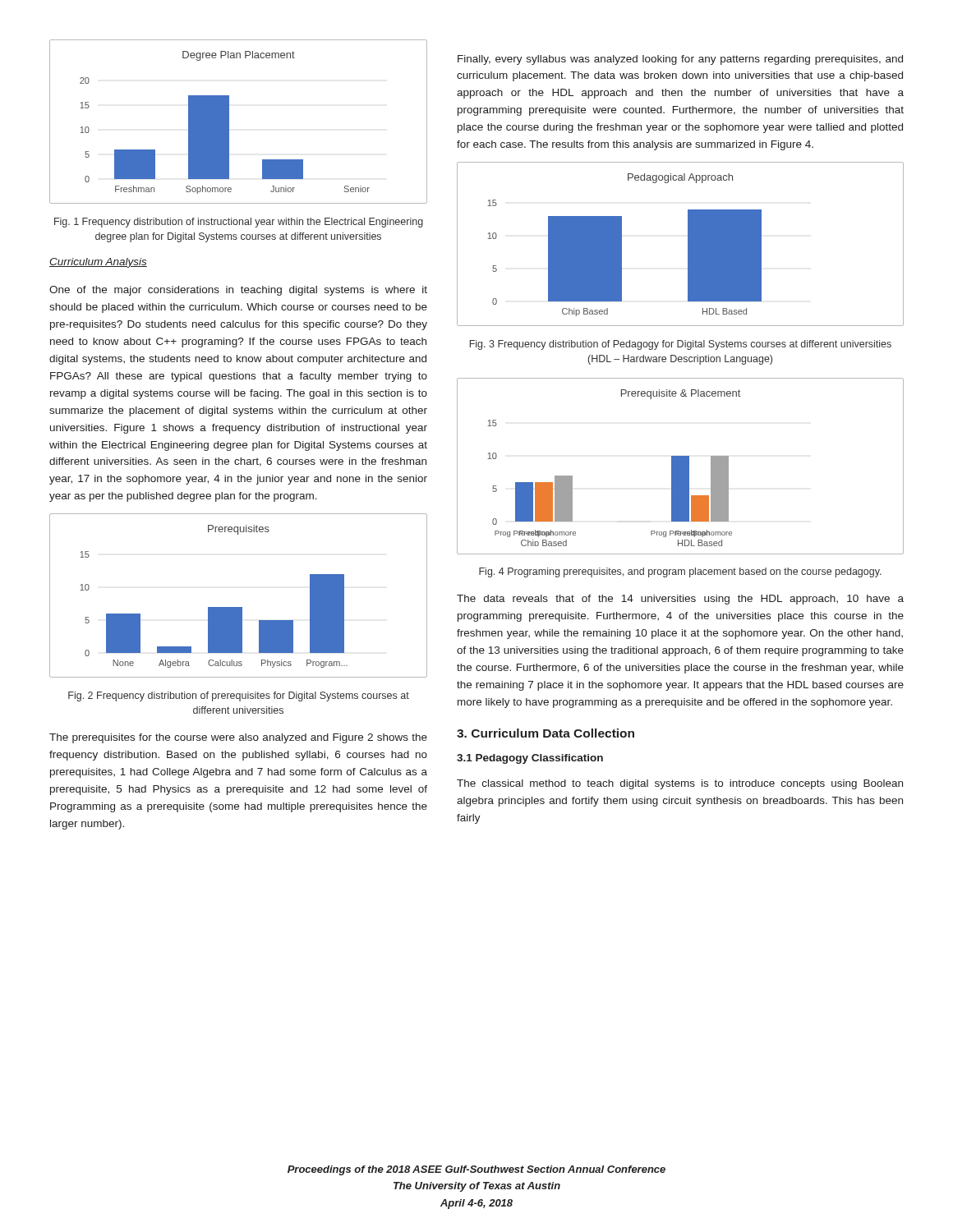Screen dimensions: 1232x953
Task: Find the text block with the text "The prerequisites for the course were also"
Action: [238, 781]
